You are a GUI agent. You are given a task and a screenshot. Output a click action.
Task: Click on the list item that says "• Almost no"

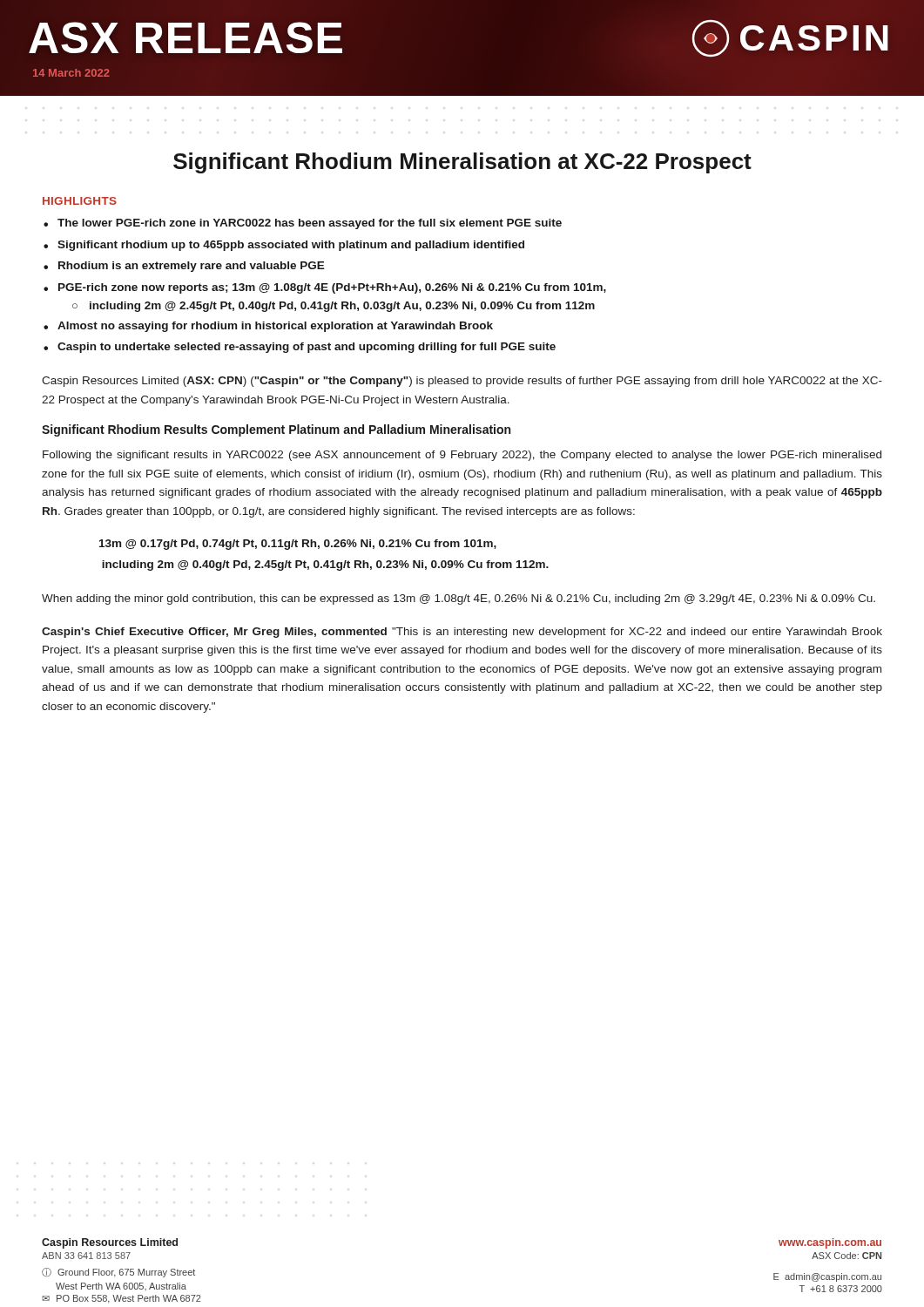point(268,326)
